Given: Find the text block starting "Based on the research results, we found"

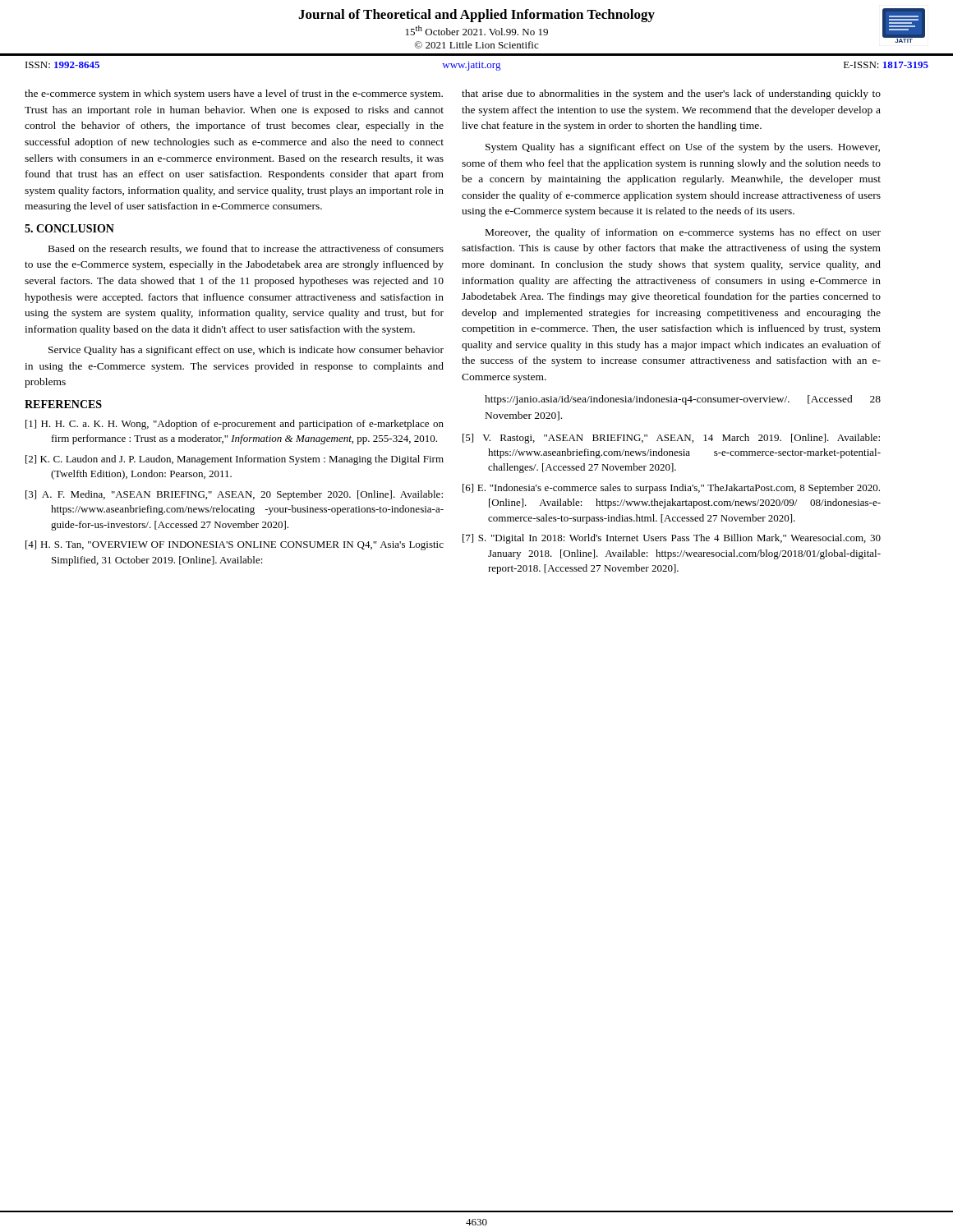Looking at the screenshot, I should click(x=234, y=315).
